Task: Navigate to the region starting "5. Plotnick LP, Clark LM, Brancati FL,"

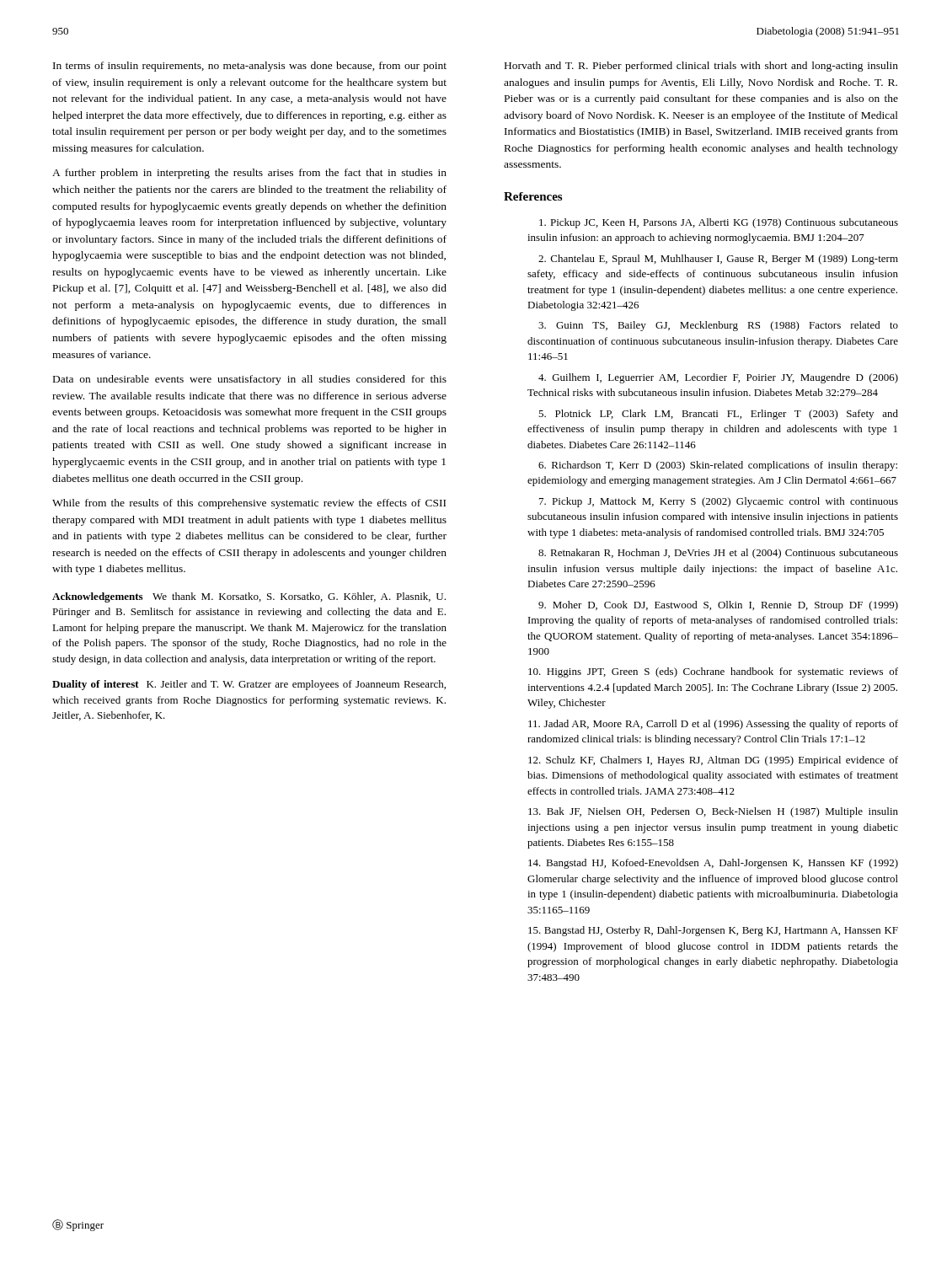Action: pos(701,429)
